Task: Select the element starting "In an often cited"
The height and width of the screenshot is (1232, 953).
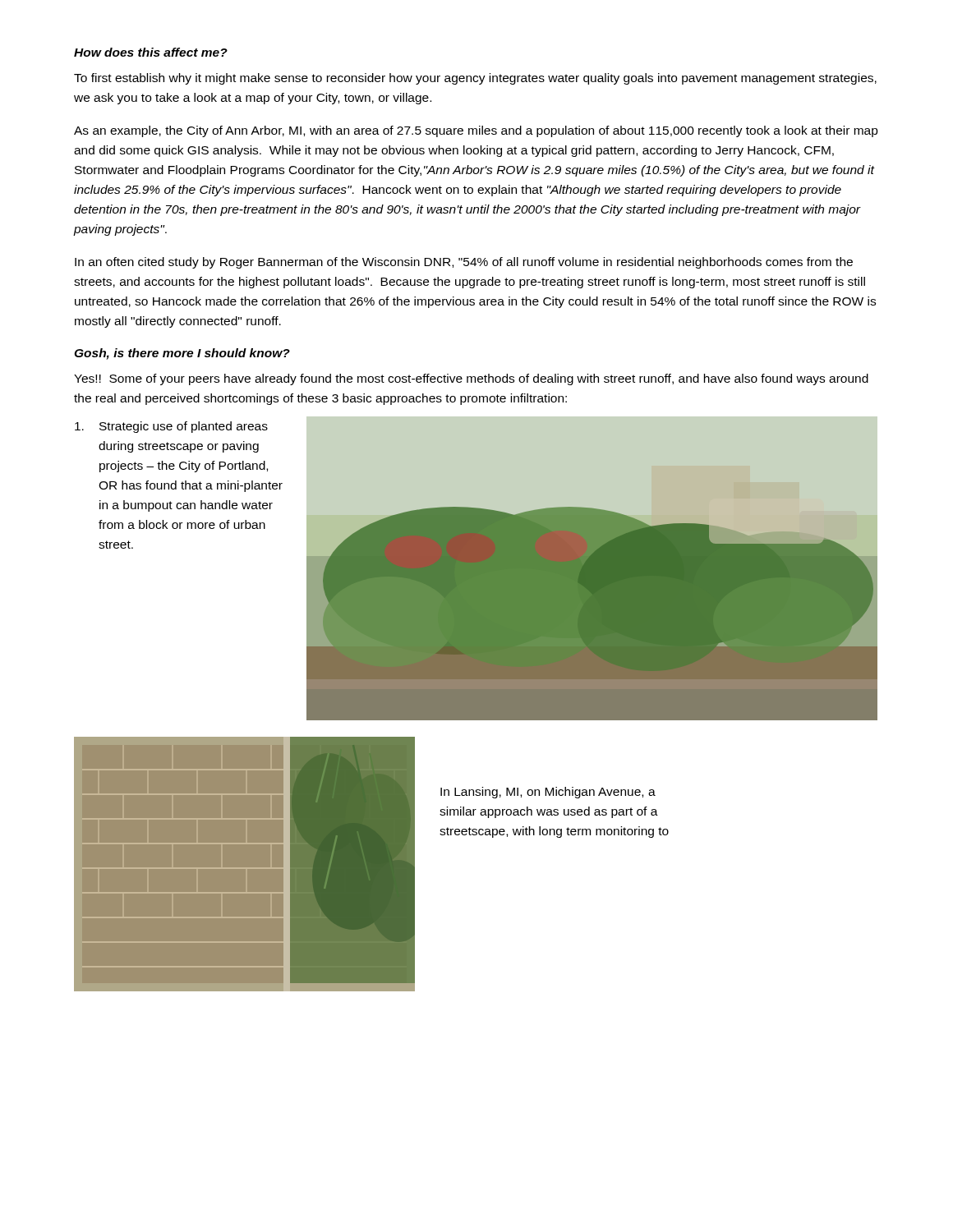Action: 475,291
